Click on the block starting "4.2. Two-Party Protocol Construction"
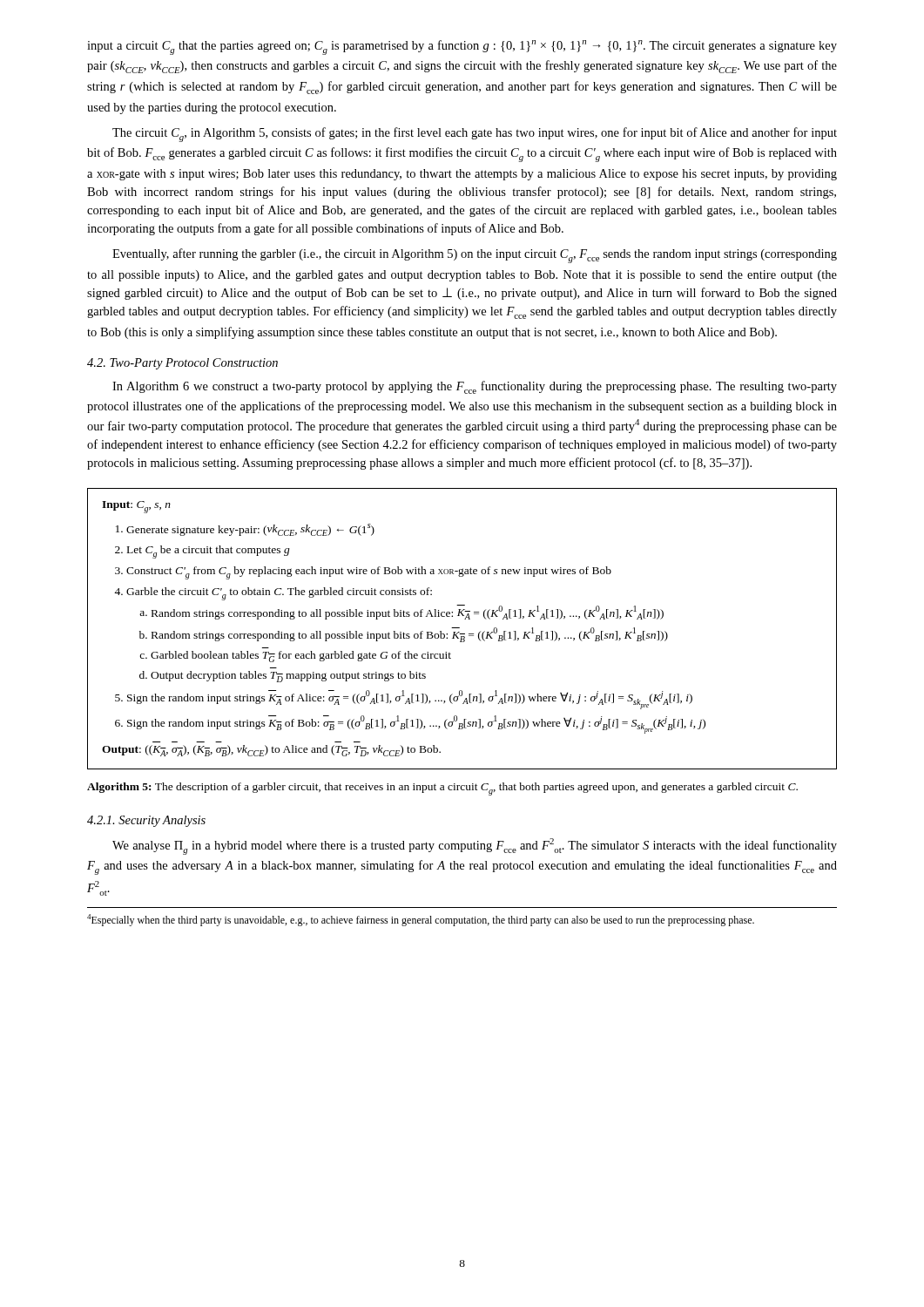This screenshot has width=924, height=1307. (x=182, y=364)
